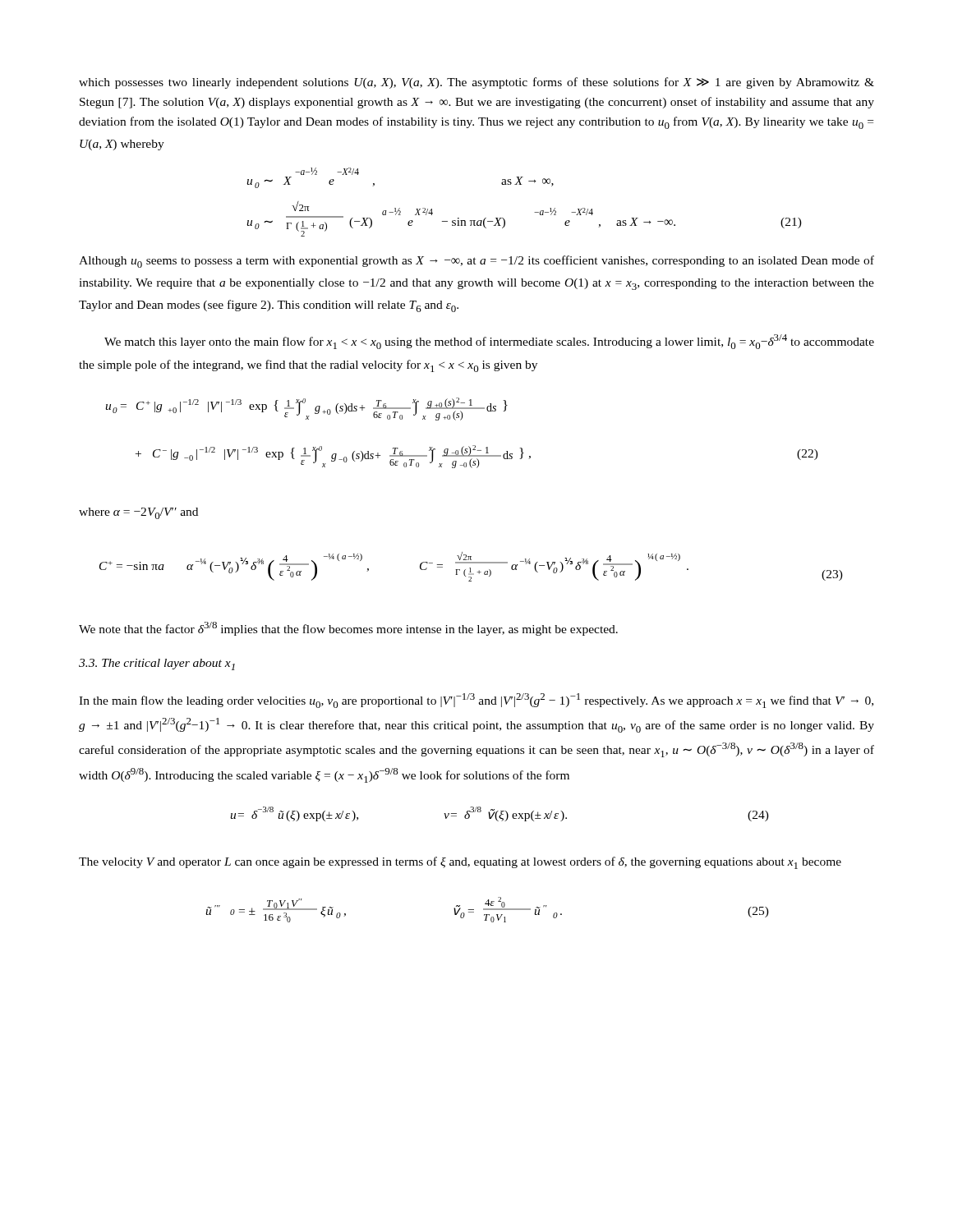953x1232 pixels.
Task: Click the passage that begins "which possesses two linearly independent solutions U(a,"
Action: pos(476,113)
